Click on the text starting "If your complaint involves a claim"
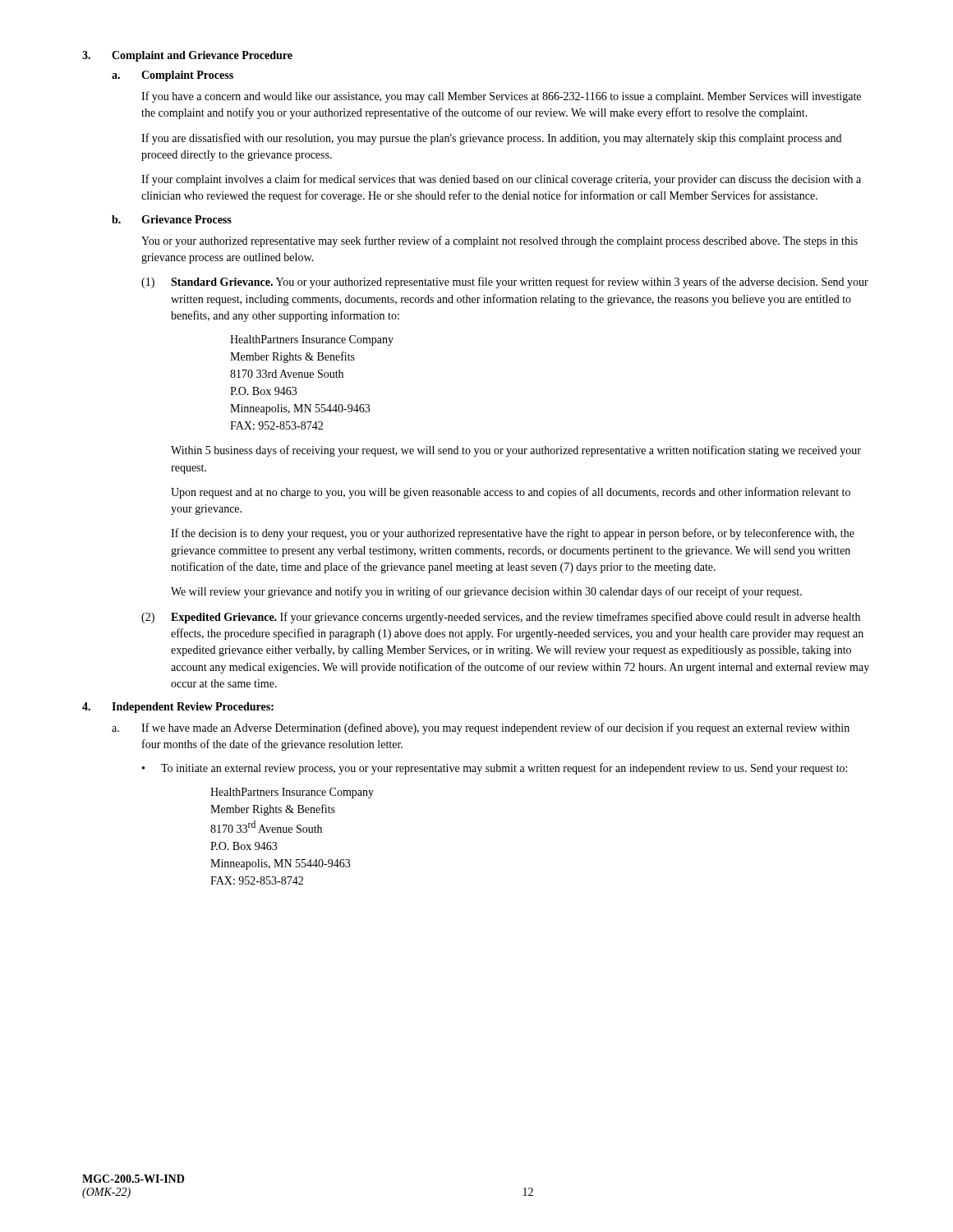 501,188
